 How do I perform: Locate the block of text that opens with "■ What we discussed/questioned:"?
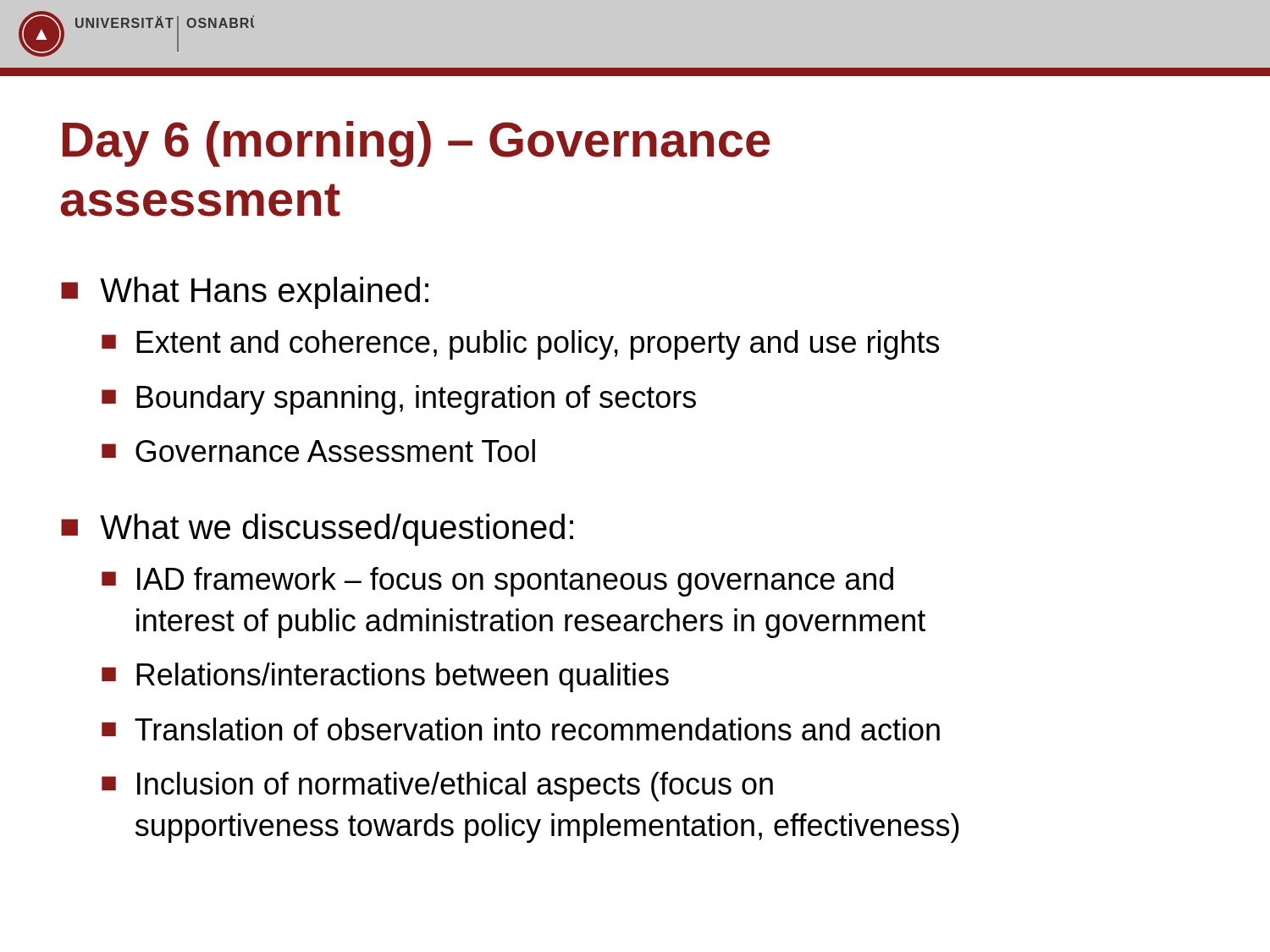(510, 683)
